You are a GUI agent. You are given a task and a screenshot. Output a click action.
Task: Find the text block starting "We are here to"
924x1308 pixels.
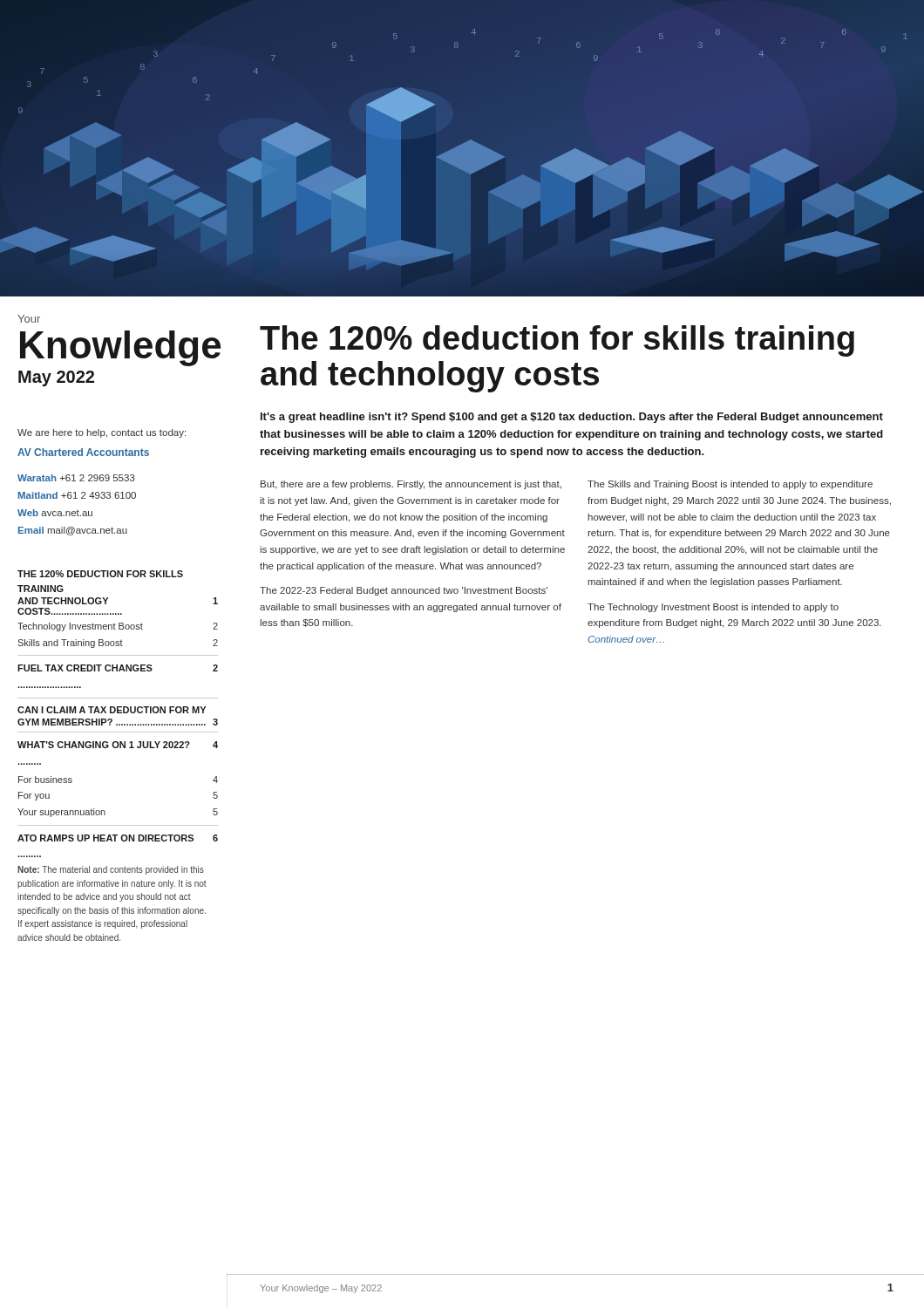pyautogui.click(x=102, y=433)
